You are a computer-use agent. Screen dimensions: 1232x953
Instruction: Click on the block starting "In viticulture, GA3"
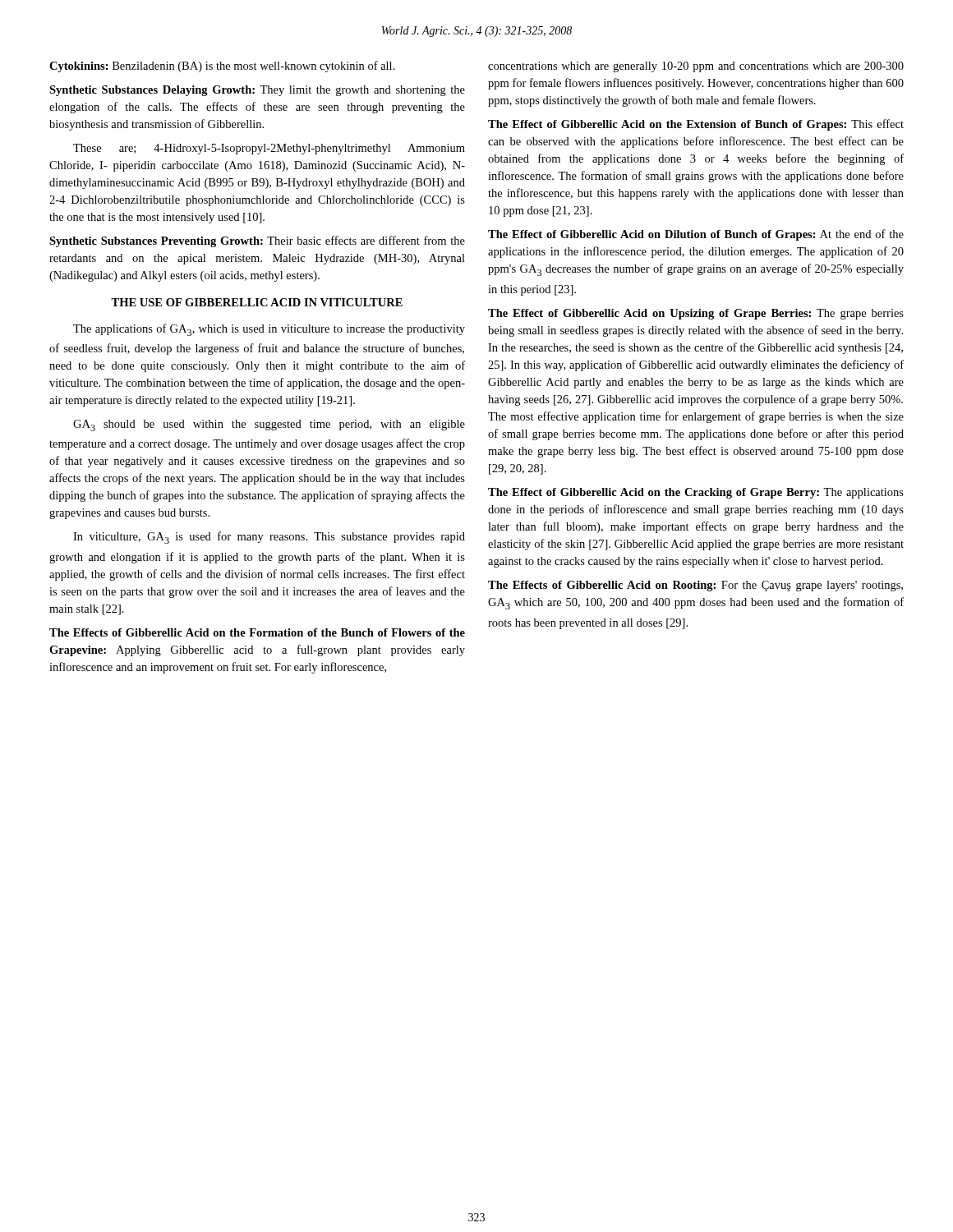point(257,573)
